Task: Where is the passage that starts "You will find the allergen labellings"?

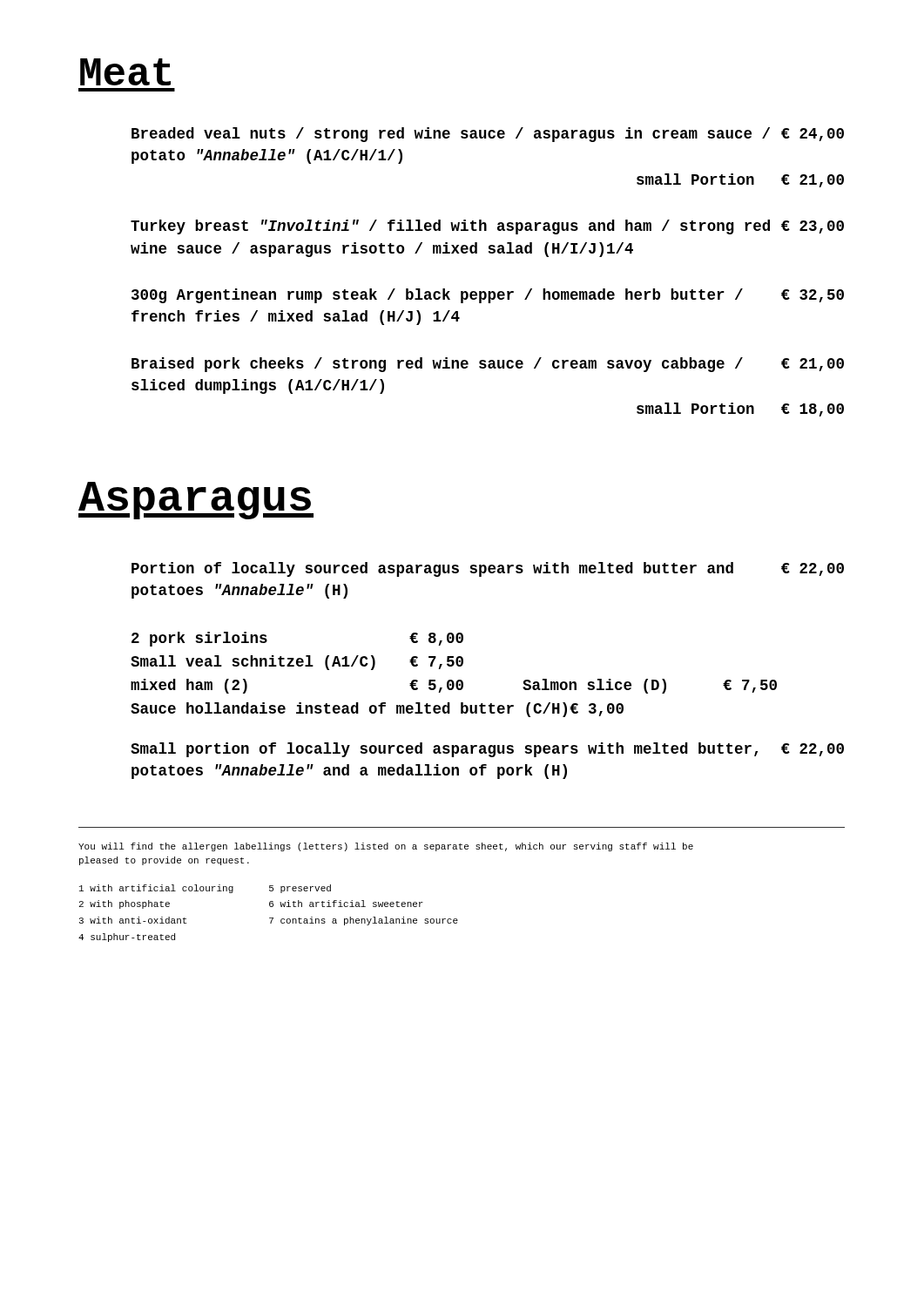Action: pyautogui.click(x=462, y=854)
